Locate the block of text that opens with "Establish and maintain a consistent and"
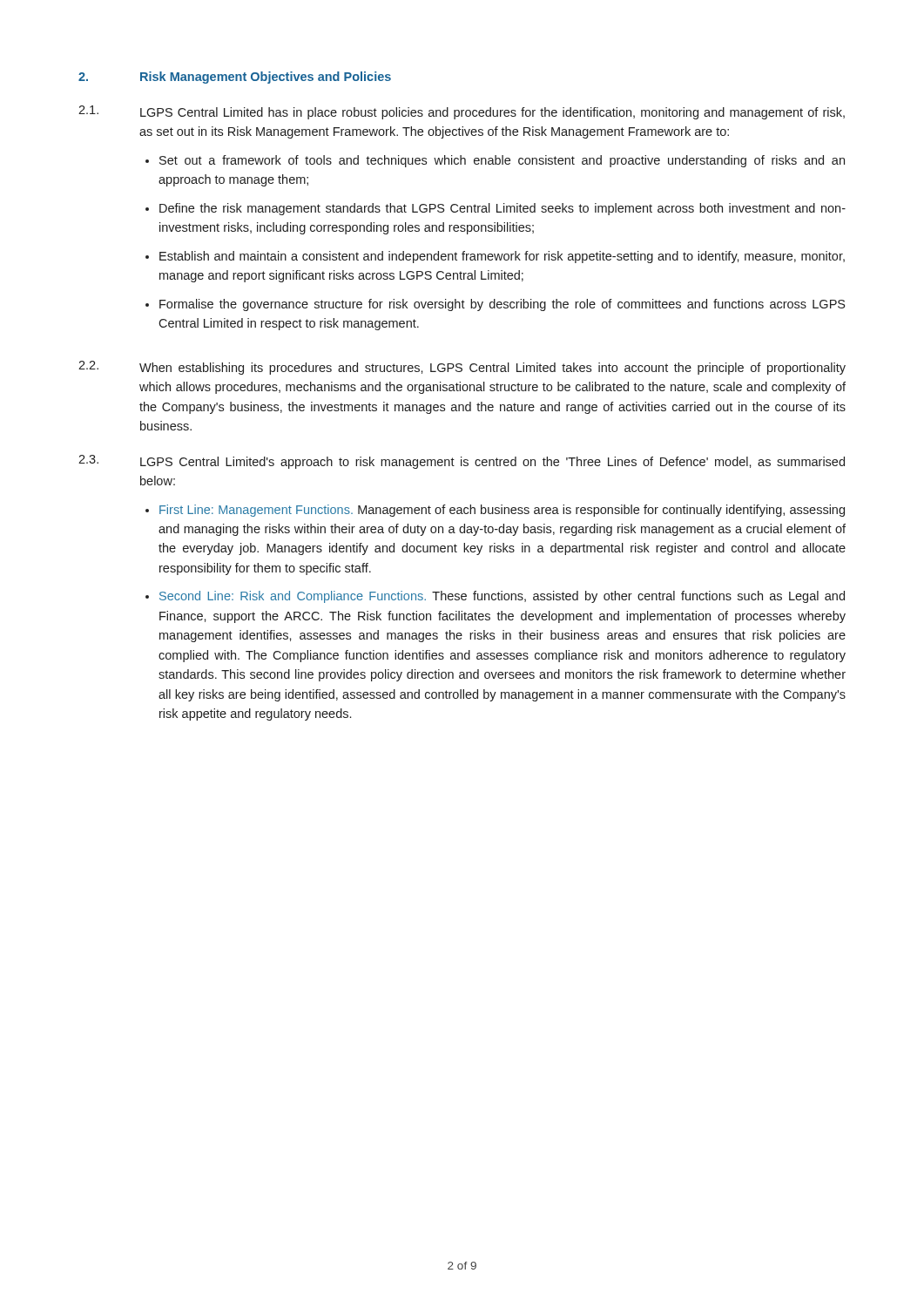The width and height of the screenshot is (924, 1307). tap(502, 266)
